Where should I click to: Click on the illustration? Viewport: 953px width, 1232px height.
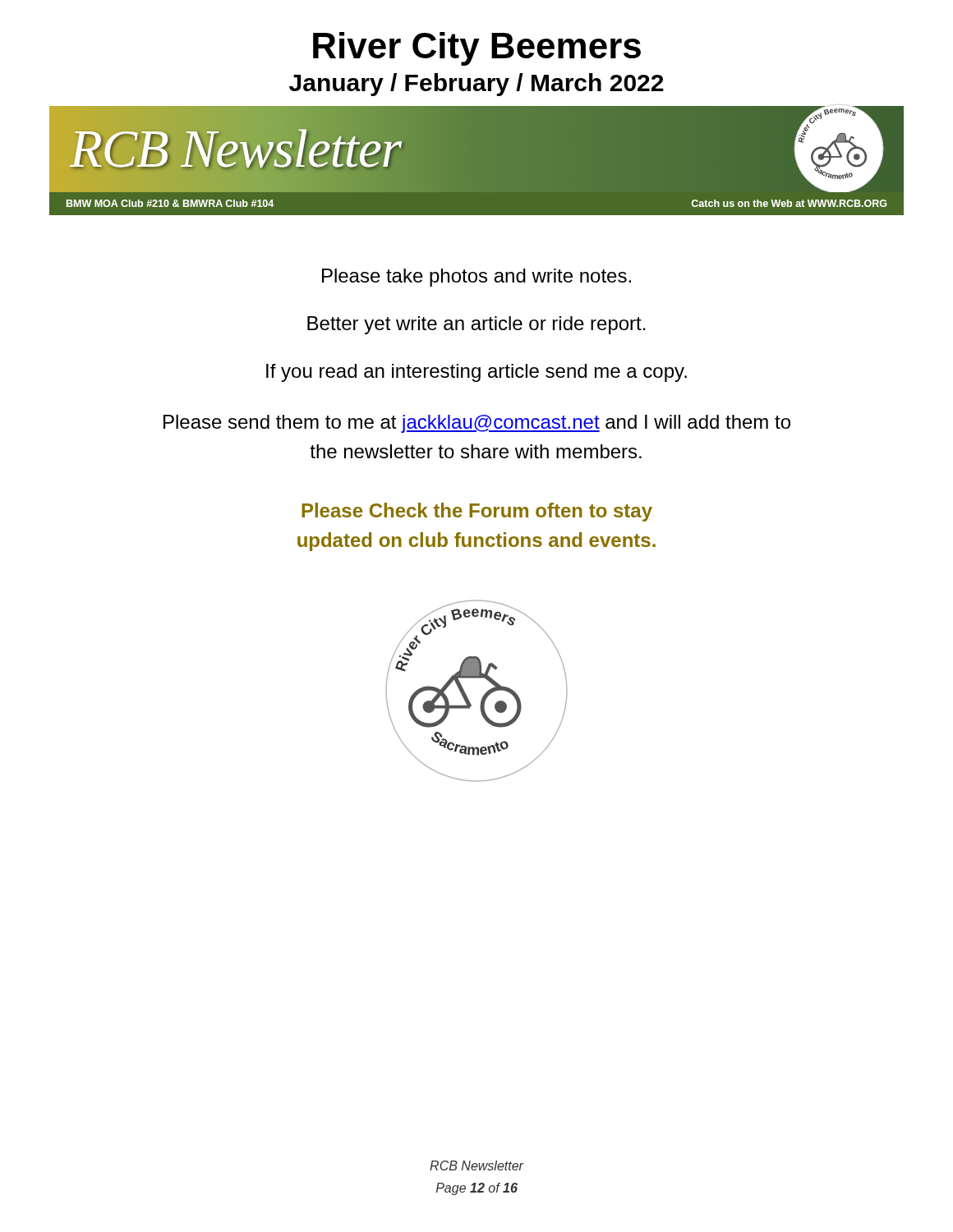pos(476,160)
